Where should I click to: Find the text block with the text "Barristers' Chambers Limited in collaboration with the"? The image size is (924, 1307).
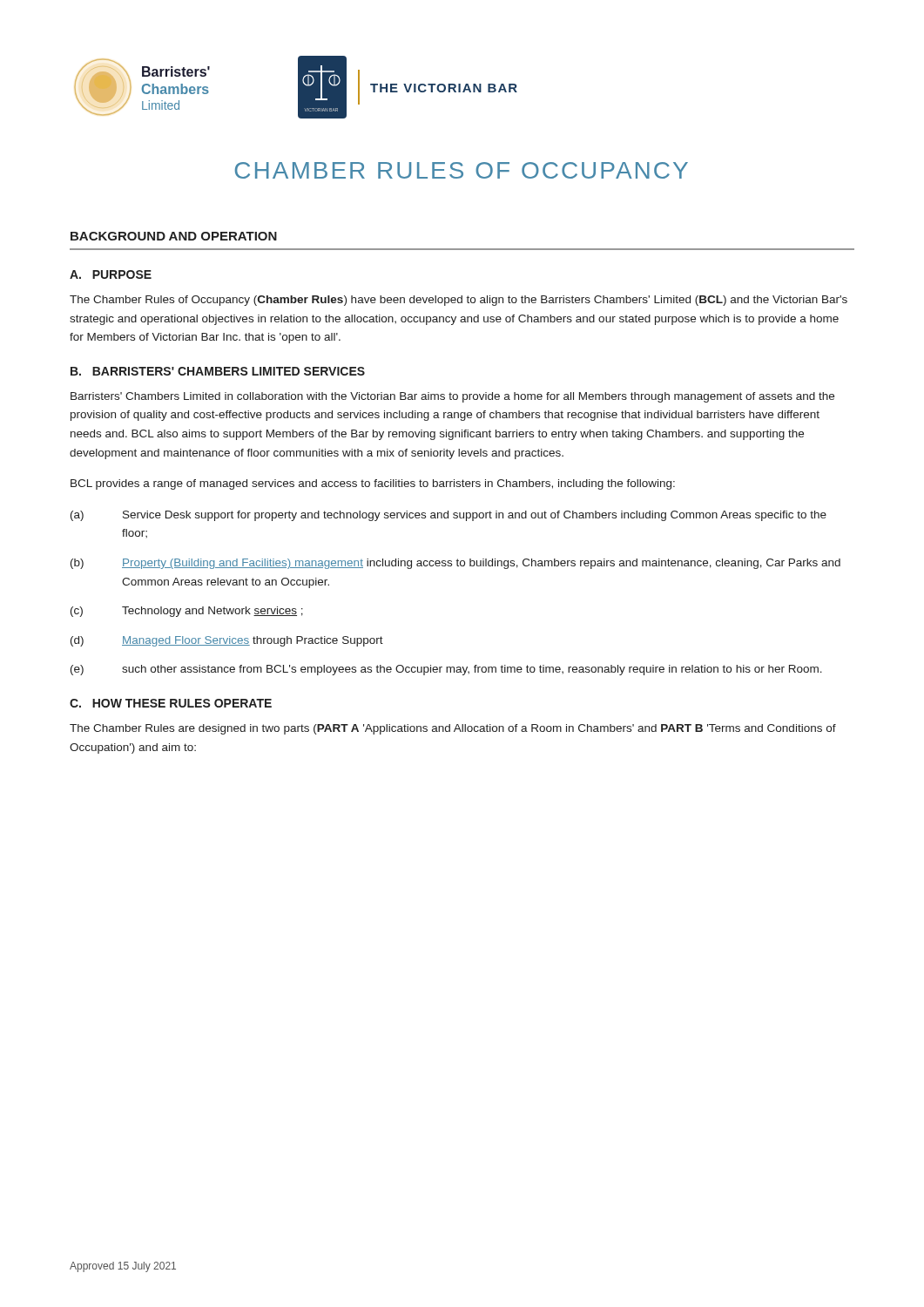click(x=452, y=424)
